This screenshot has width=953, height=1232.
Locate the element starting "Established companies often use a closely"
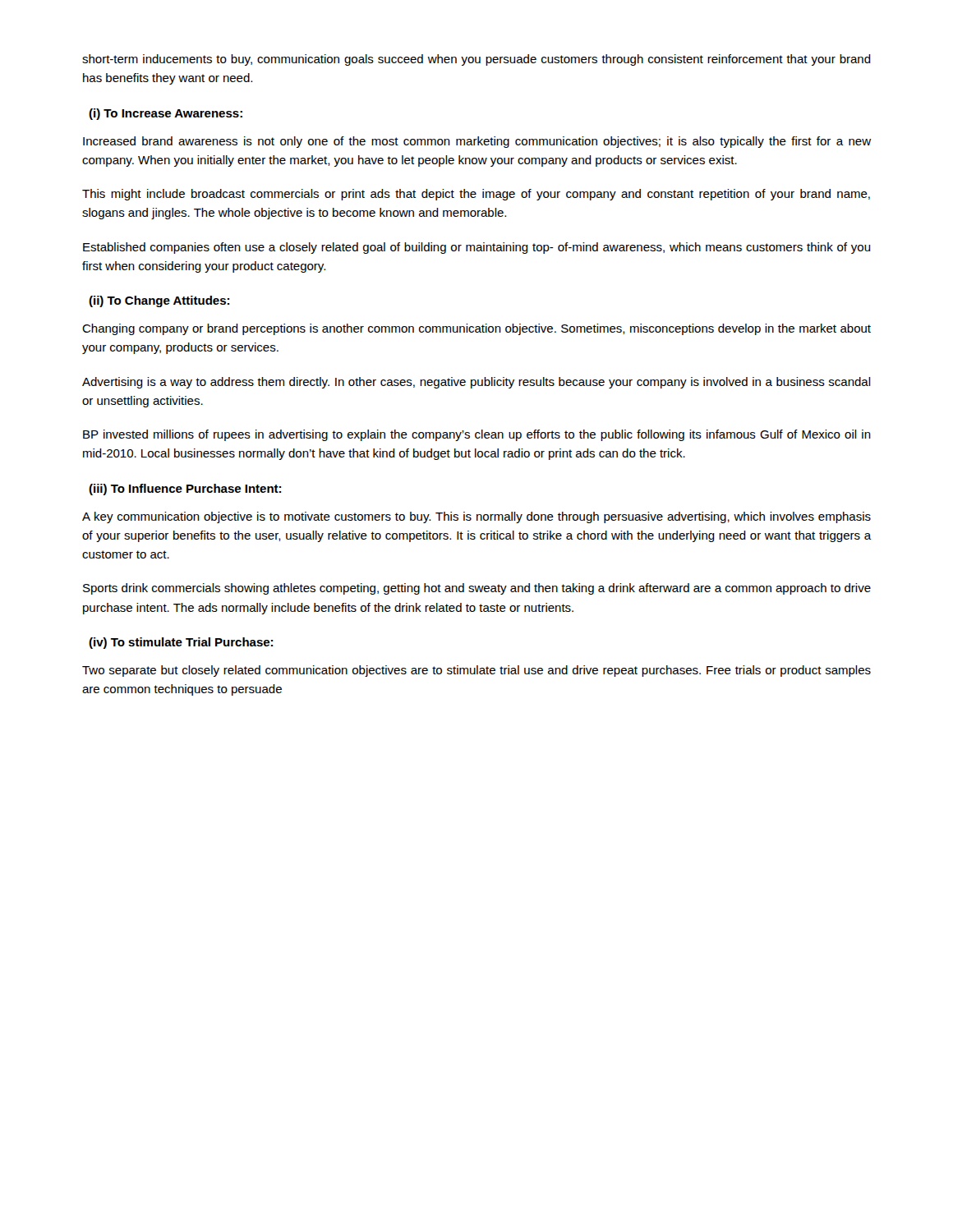point(476,256)
